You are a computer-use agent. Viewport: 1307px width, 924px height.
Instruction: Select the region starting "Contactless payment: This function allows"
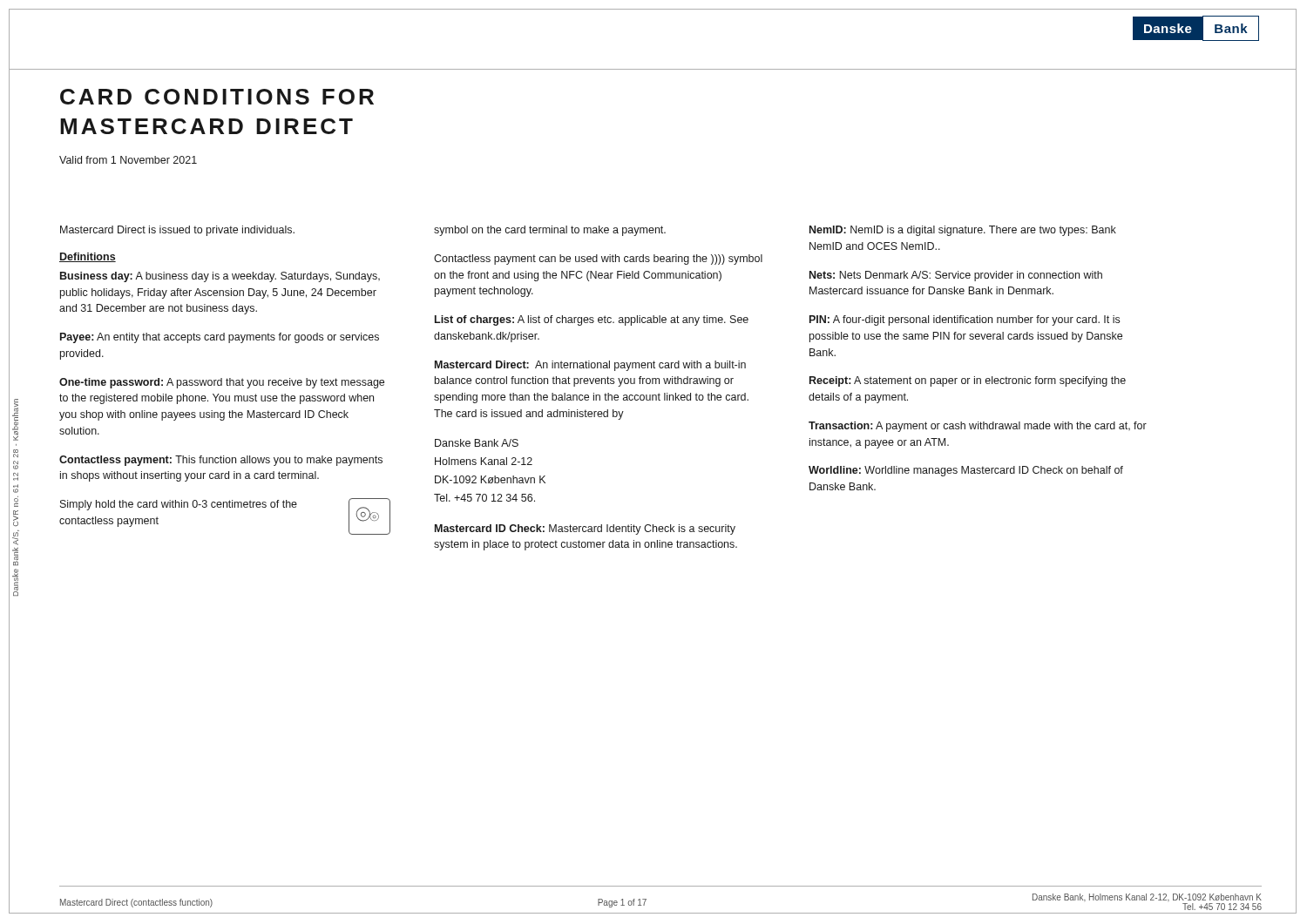221,468
